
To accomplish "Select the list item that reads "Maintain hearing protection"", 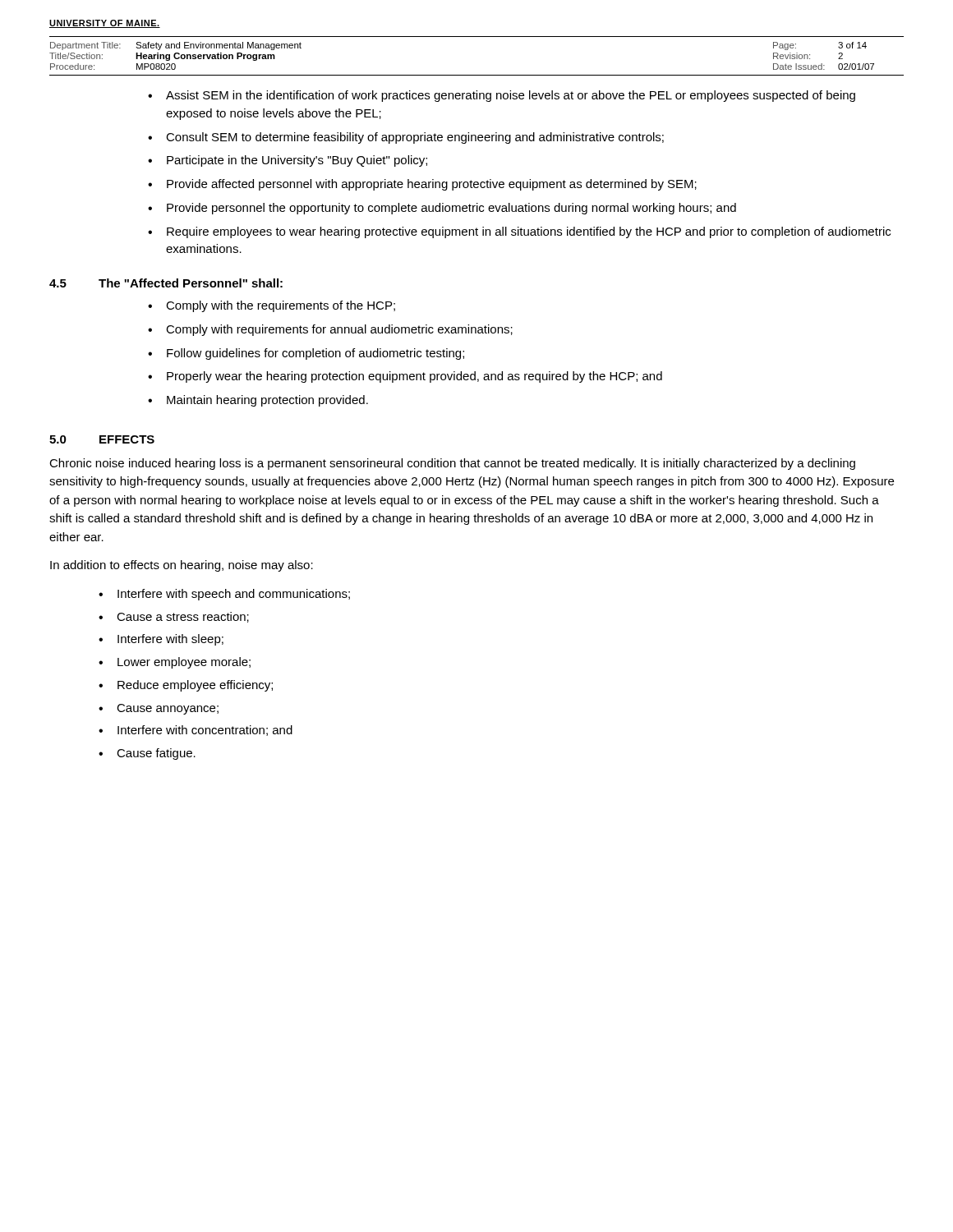I will (258, 401).
